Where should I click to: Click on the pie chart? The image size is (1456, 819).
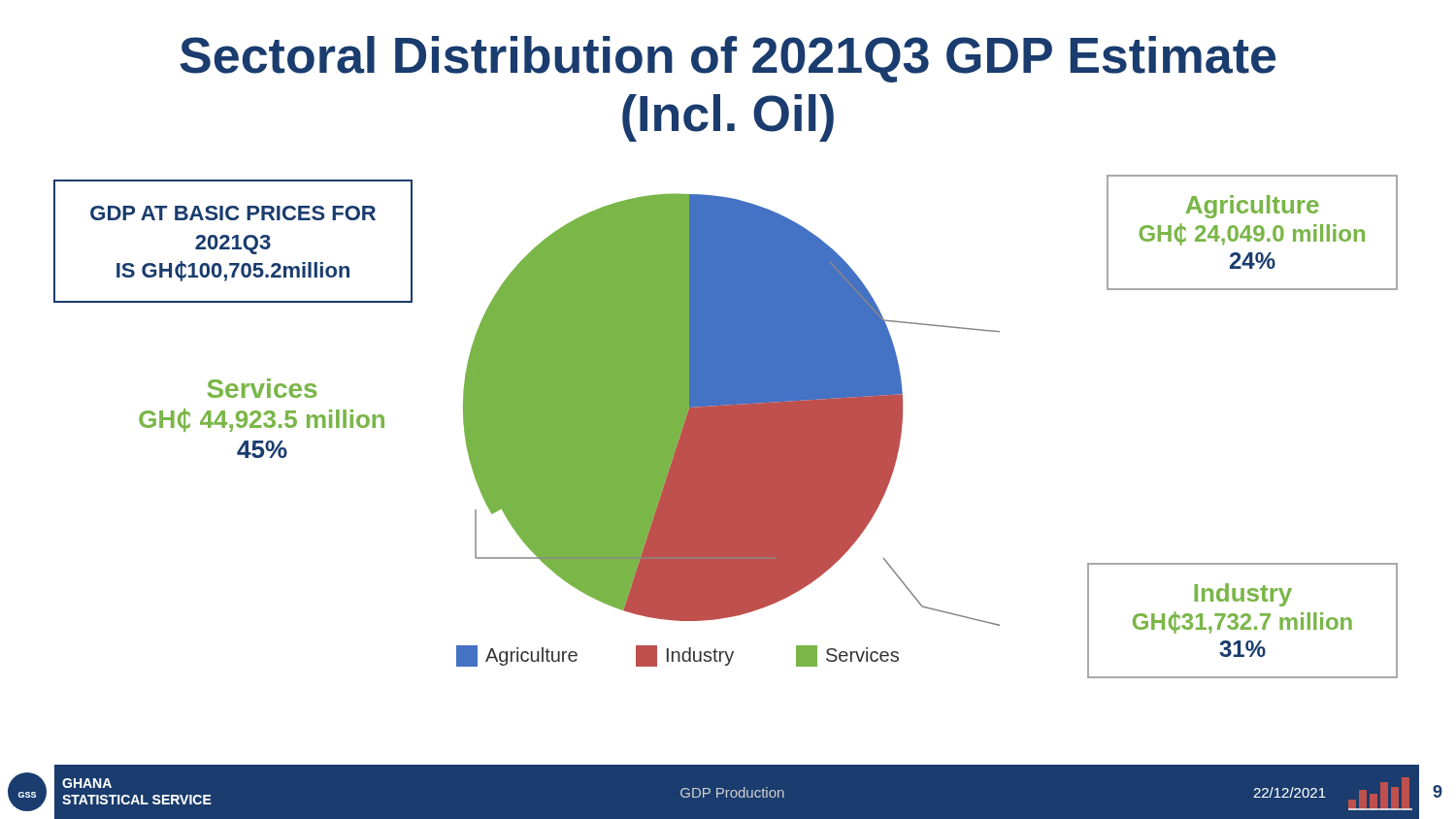[689, 427]
